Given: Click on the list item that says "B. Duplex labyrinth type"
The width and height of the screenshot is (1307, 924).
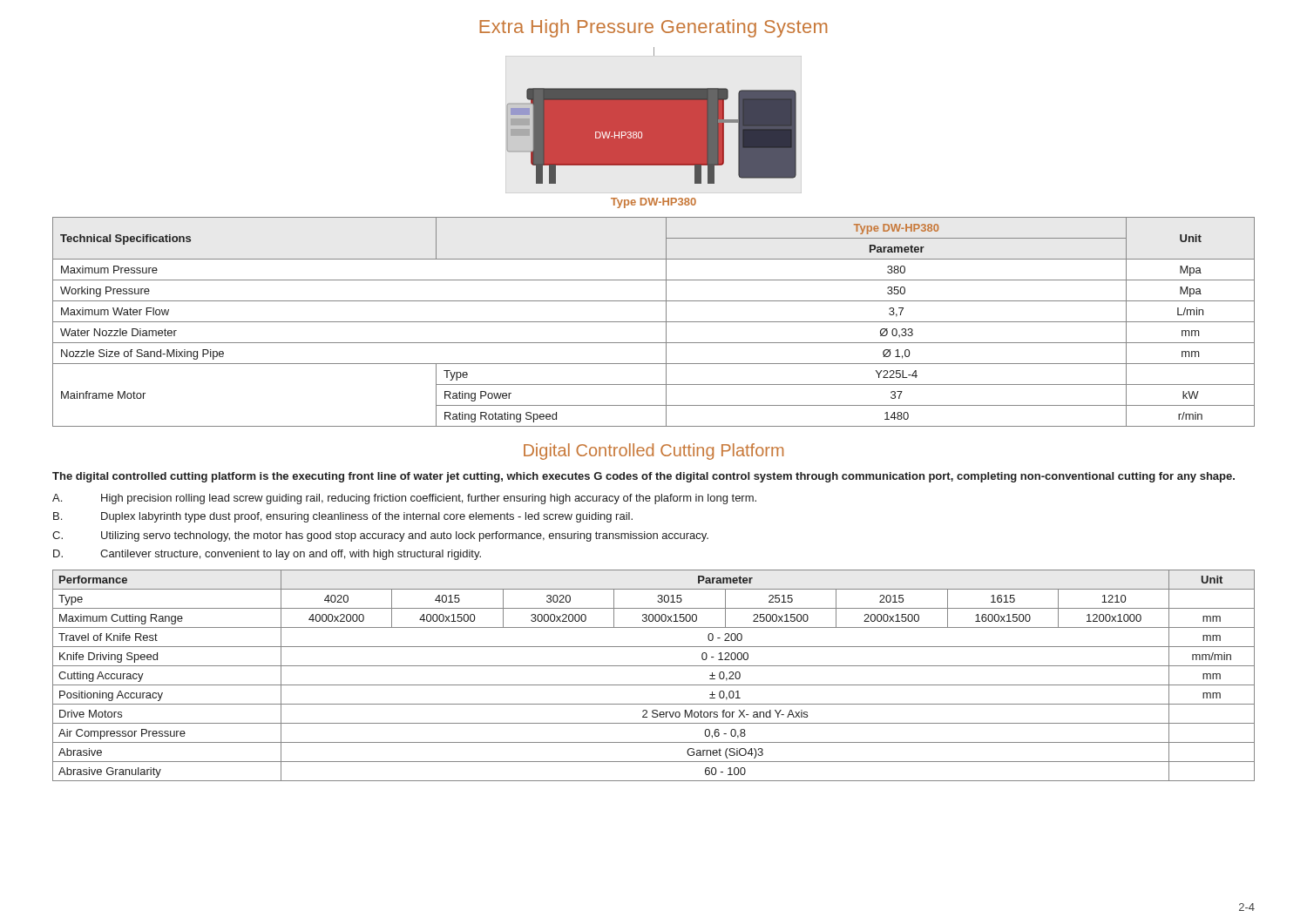Looking at the screenshot, I should 343,516.
